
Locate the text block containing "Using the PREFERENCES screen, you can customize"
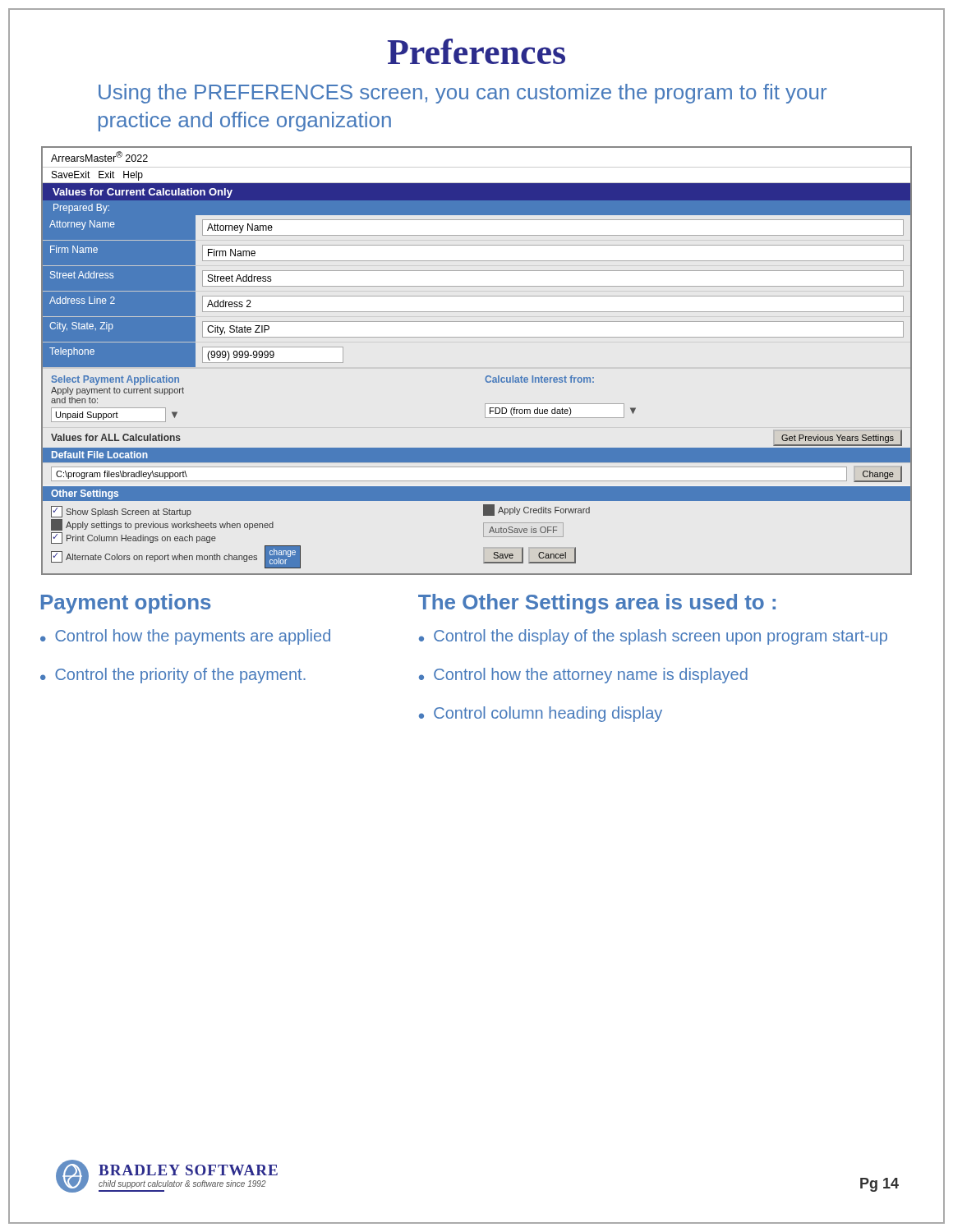click(462, 106)
